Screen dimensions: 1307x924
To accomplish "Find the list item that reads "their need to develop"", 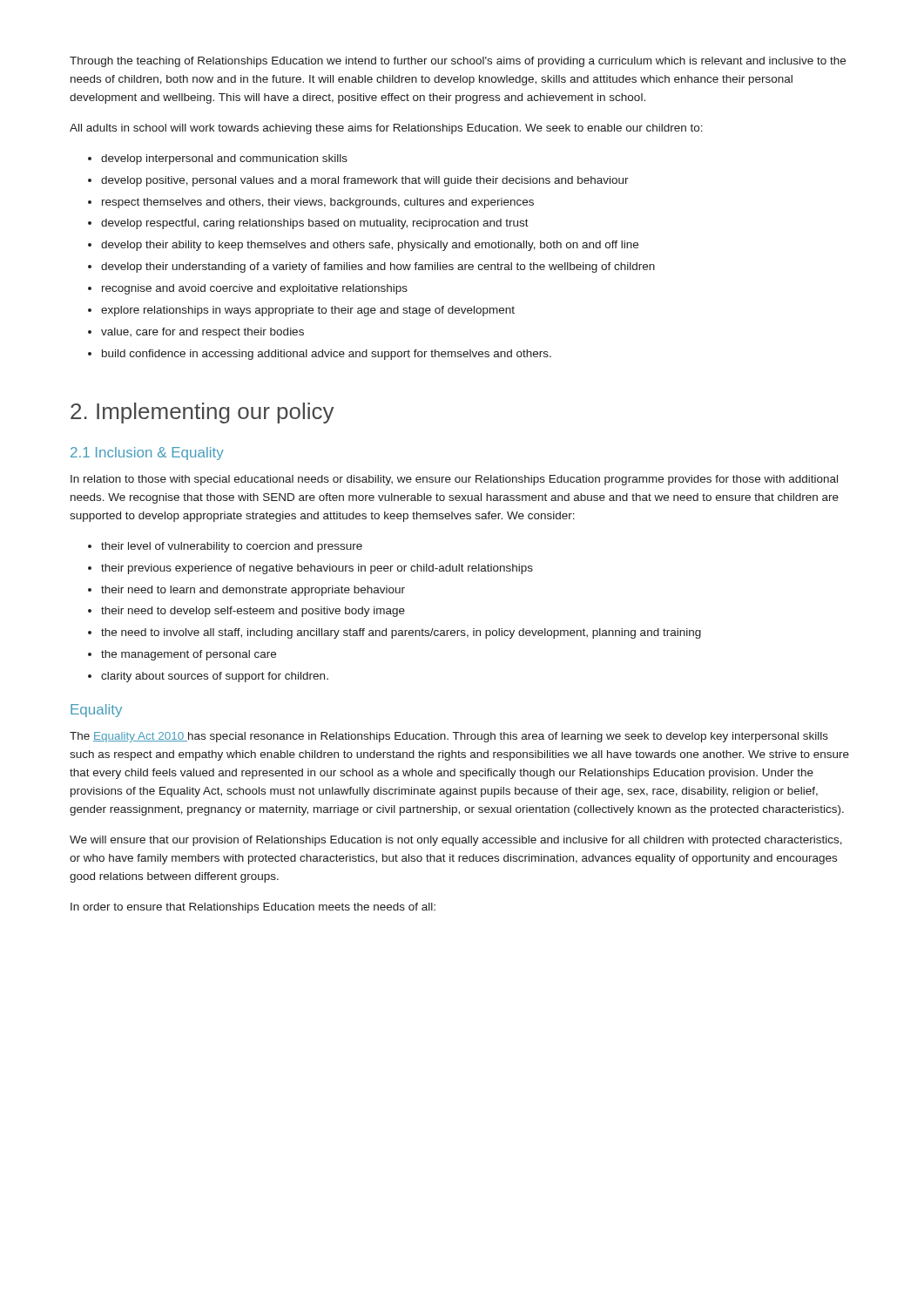I will coord(253,611).
